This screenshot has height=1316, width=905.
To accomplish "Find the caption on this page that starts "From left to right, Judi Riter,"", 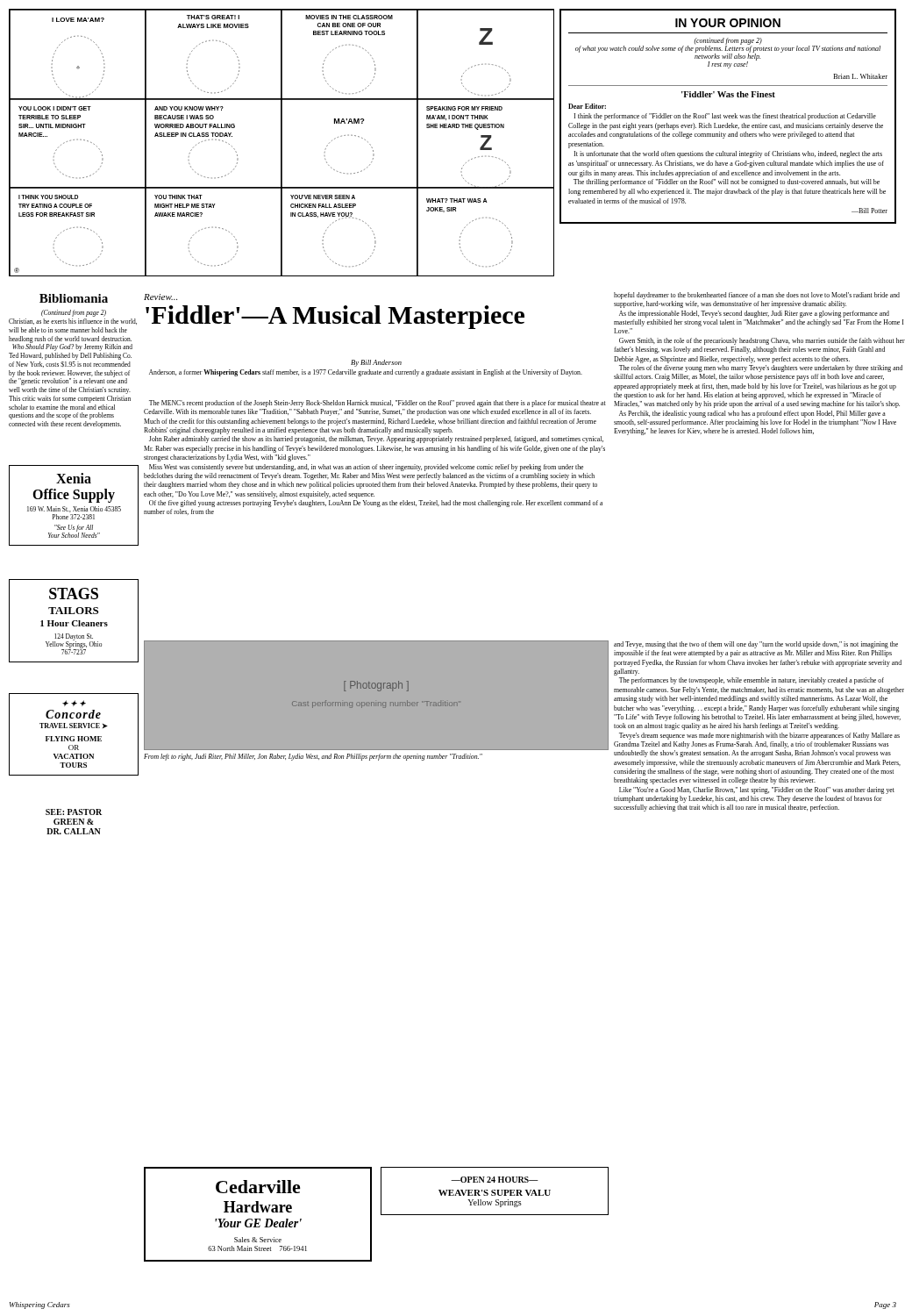I will point(313,757).
